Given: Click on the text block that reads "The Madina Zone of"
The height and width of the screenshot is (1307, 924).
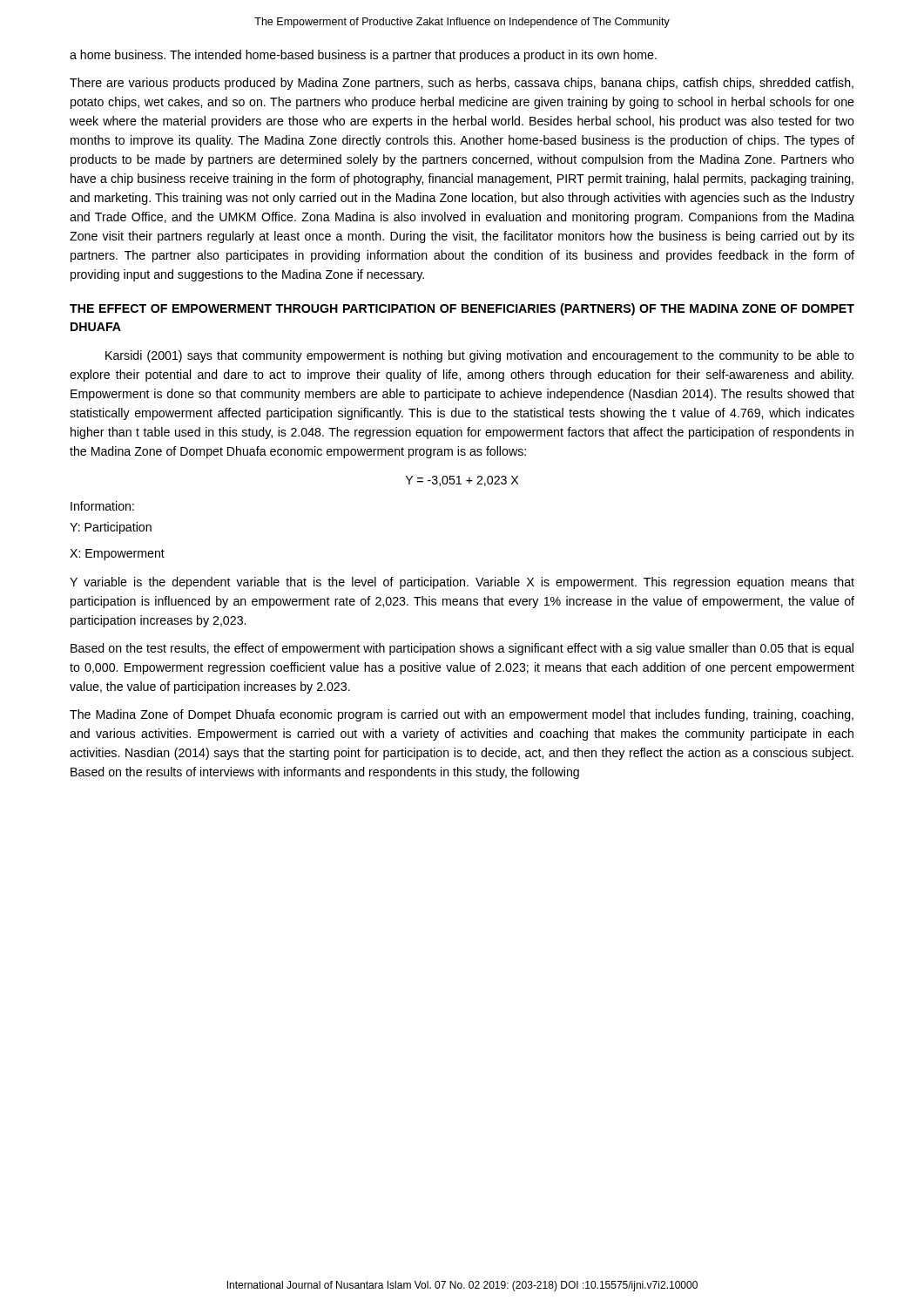Looking at the screenshot, I should point(462,743).
